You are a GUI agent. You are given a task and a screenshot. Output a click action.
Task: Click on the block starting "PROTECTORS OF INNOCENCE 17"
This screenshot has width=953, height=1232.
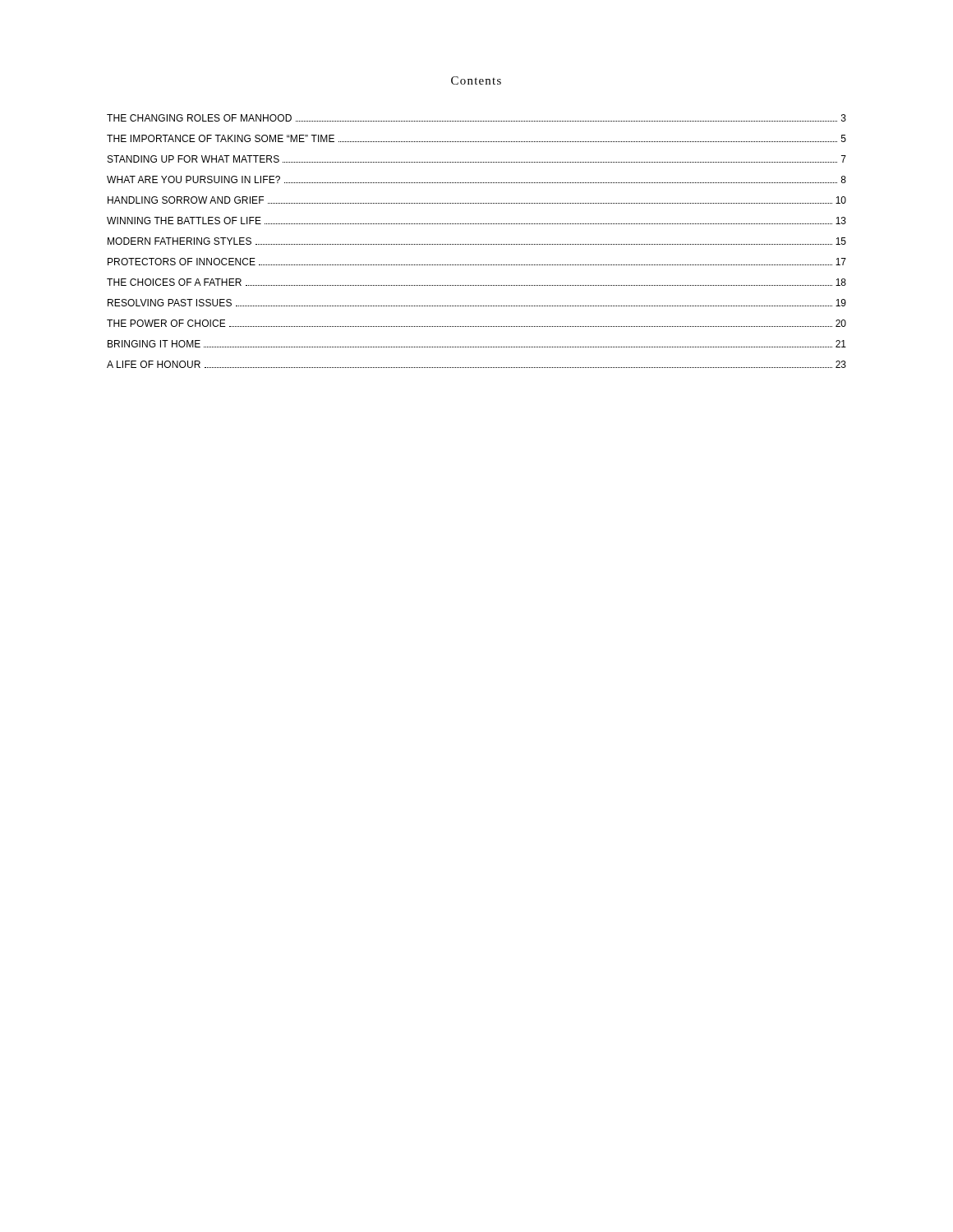pyautogui.click(x=476, y=262)
